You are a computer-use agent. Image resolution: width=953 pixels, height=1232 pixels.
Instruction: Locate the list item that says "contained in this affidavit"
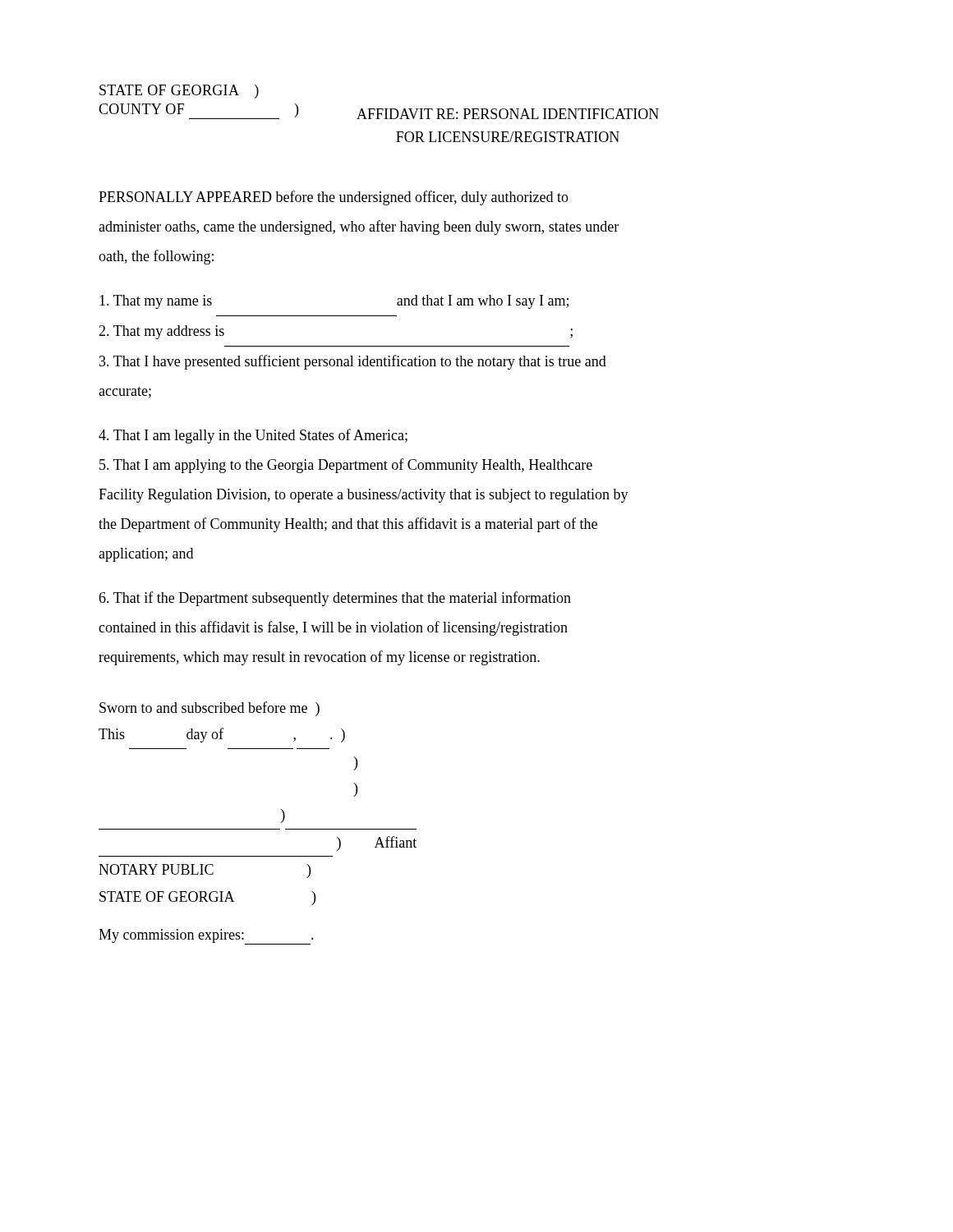tap(333, 627)
